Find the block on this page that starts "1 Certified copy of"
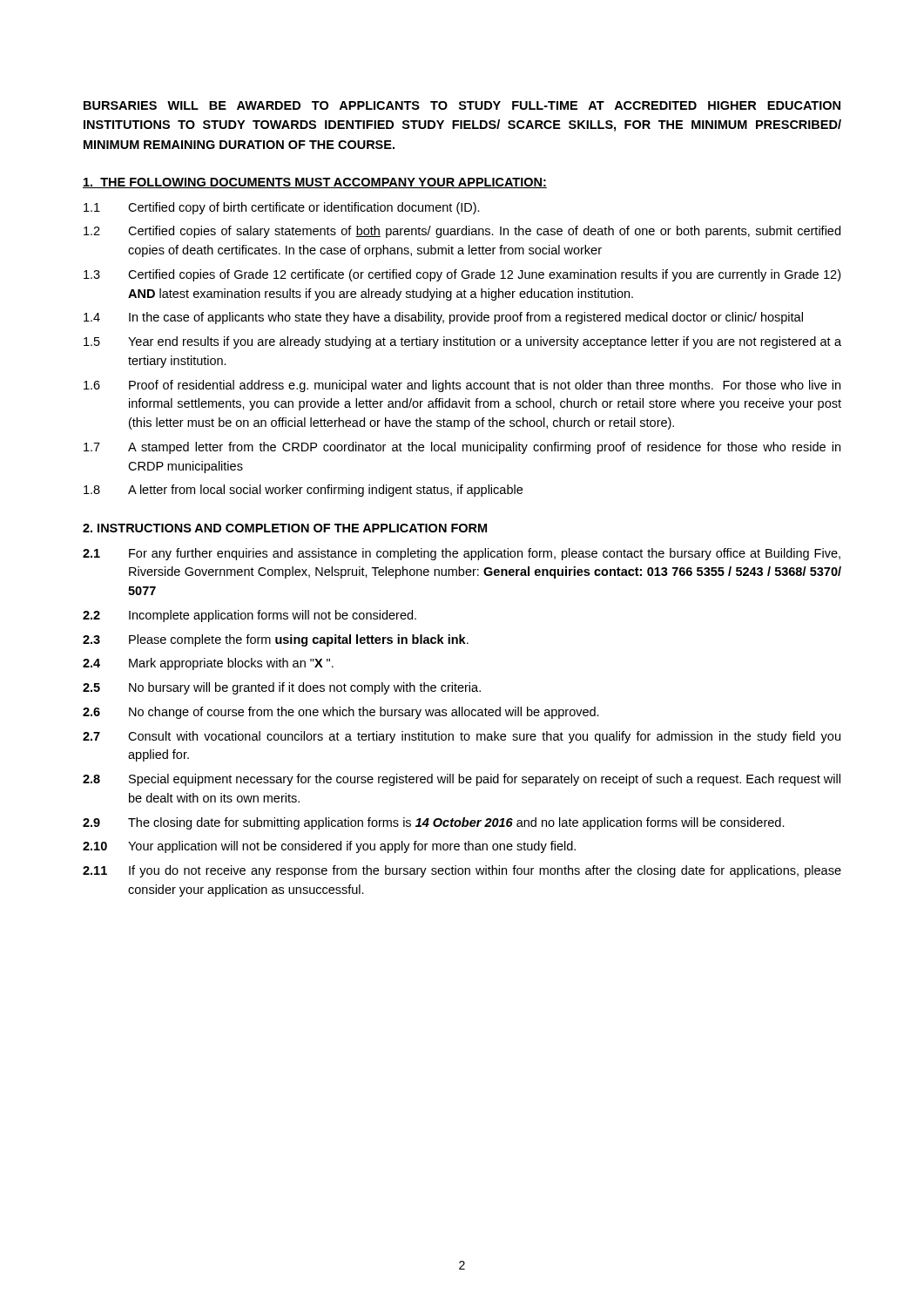The width and height of the screenshot is (924, 1307). click(x=462, y=208)
